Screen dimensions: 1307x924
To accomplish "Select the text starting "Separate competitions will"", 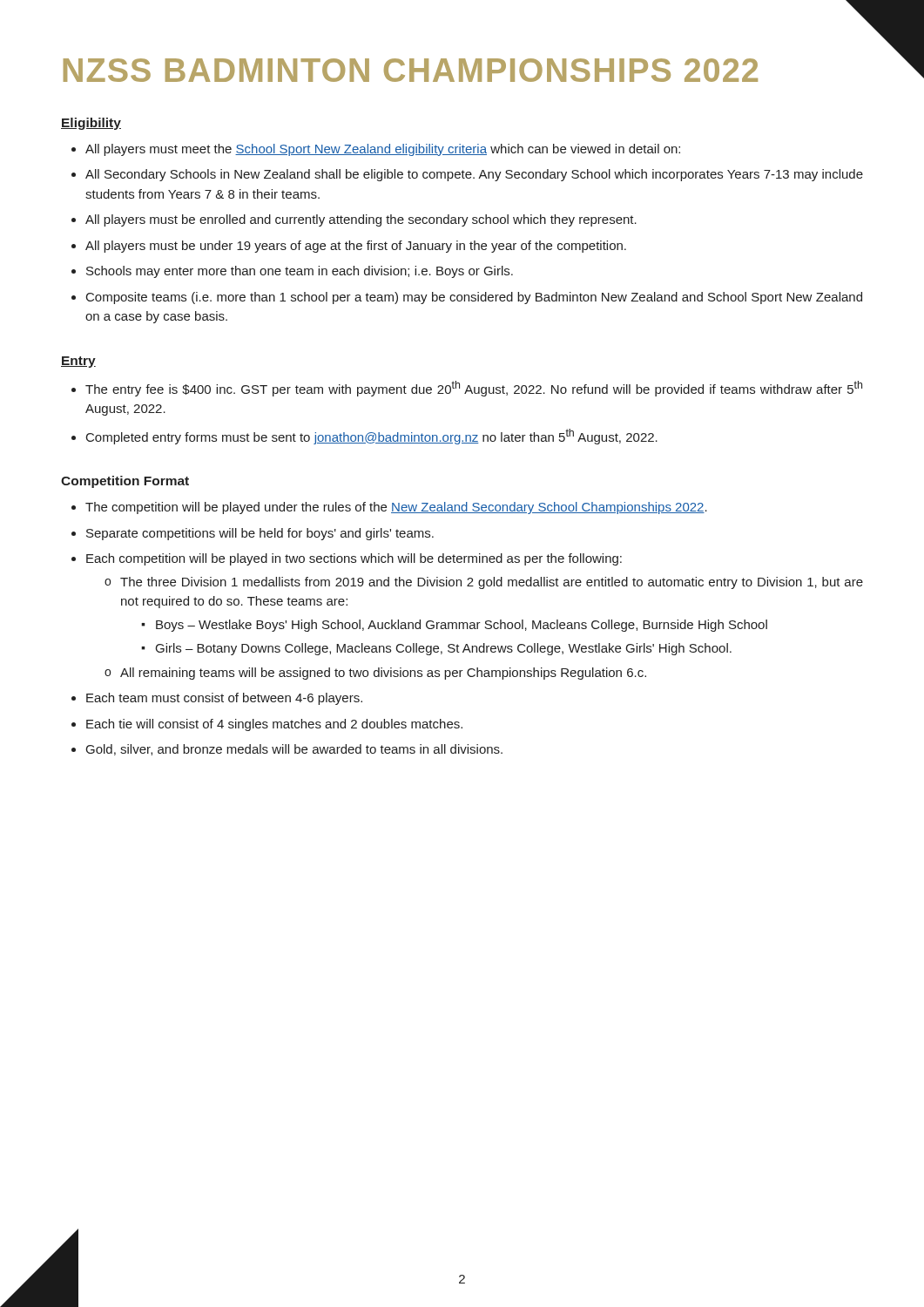I will tap(260, 534).
